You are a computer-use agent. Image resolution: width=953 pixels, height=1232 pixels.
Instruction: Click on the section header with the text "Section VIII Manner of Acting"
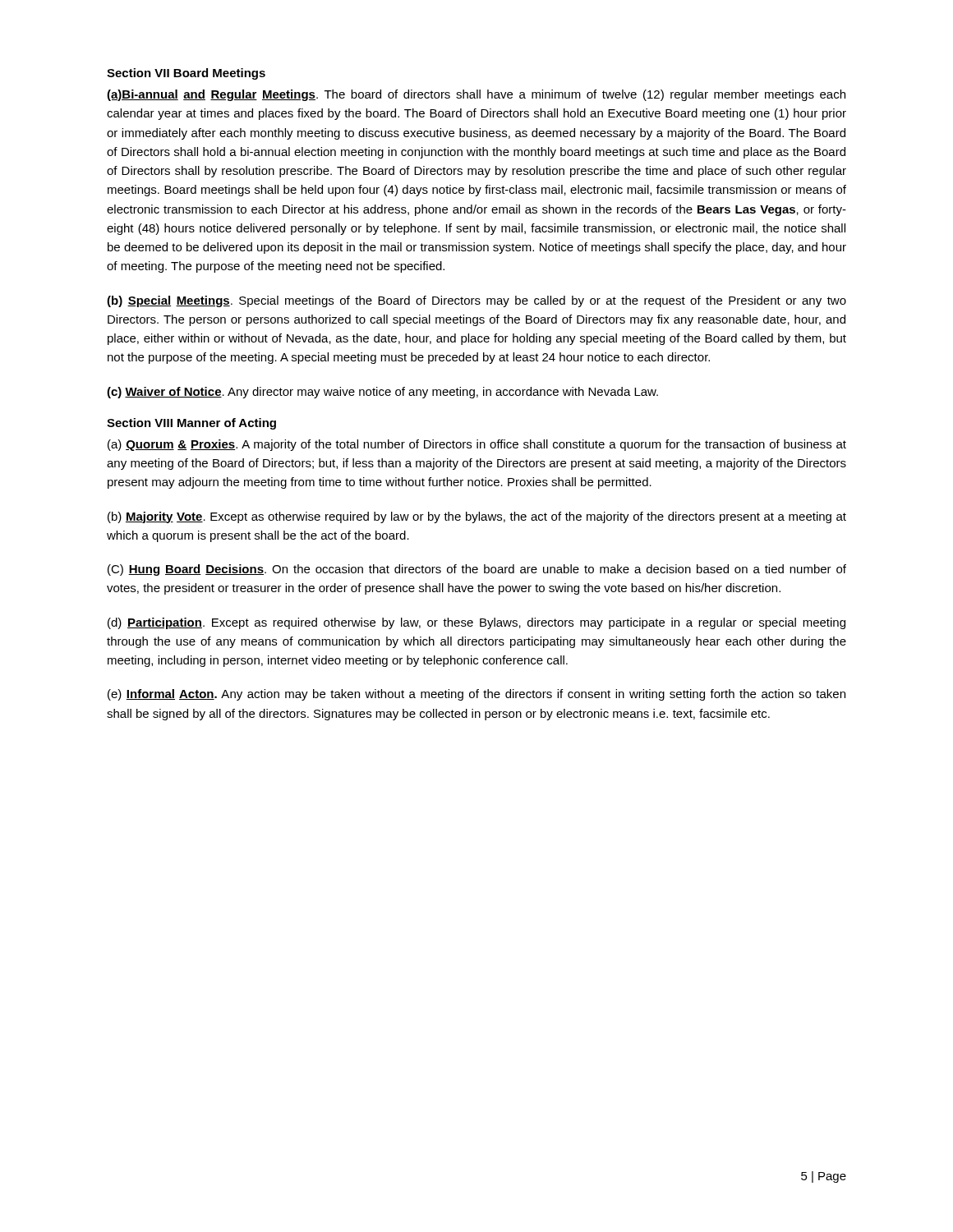[192, 422]
